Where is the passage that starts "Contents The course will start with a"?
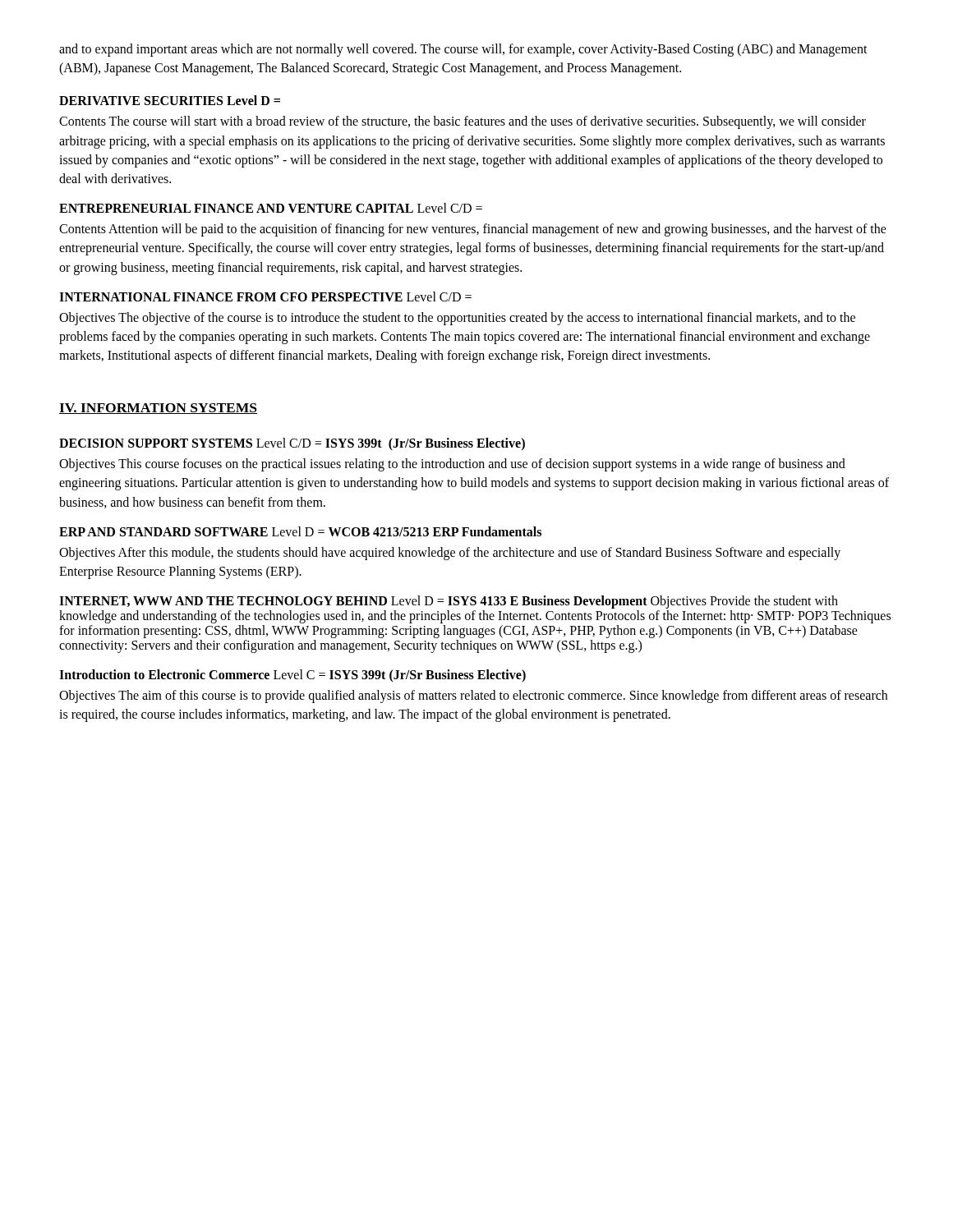Image resolution: width=953 pixels, height=1232 pixels. 472,150
